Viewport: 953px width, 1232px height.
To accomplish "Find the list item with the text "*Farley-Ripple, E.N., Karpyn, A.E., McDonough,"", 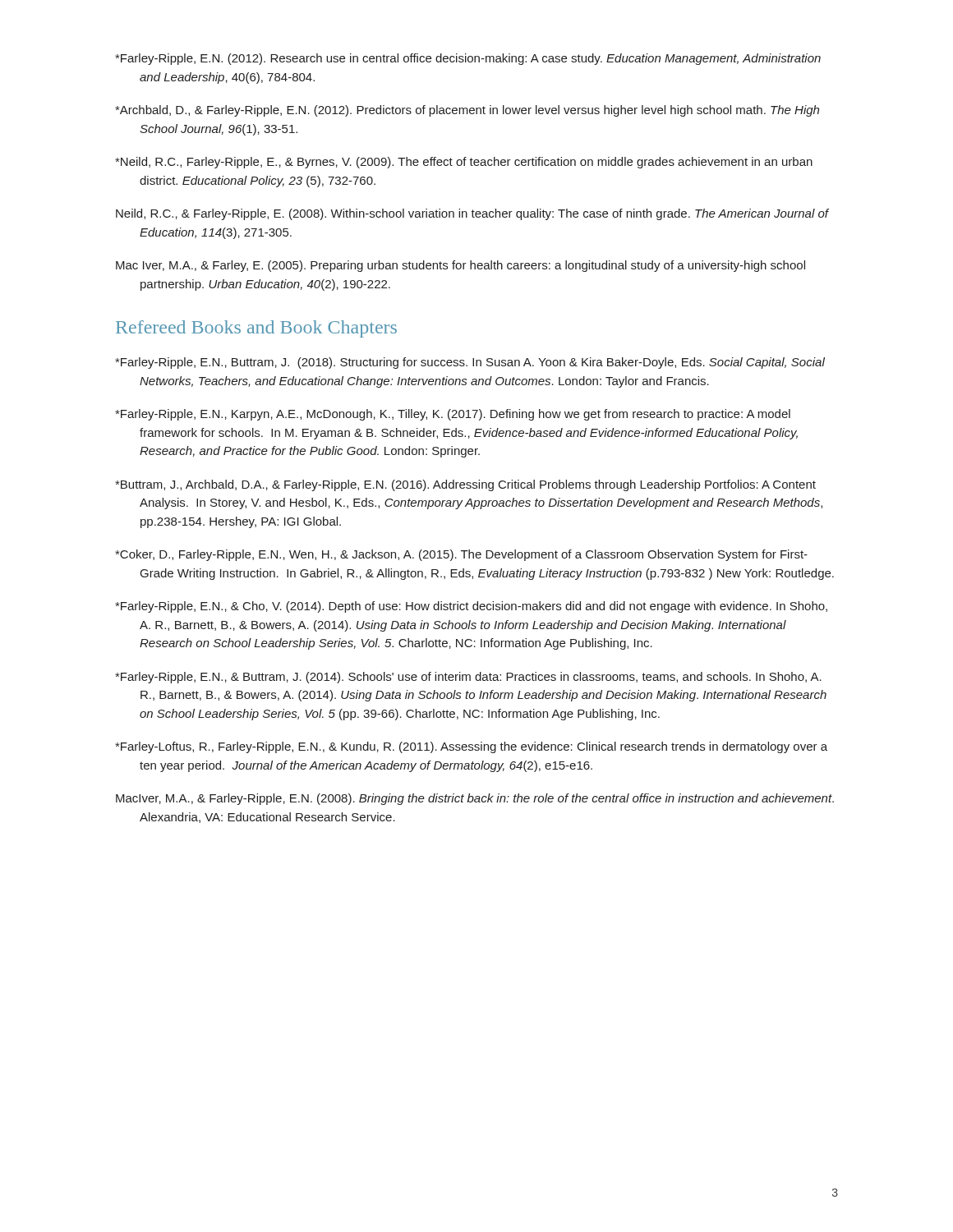I will tap(457, 432).
